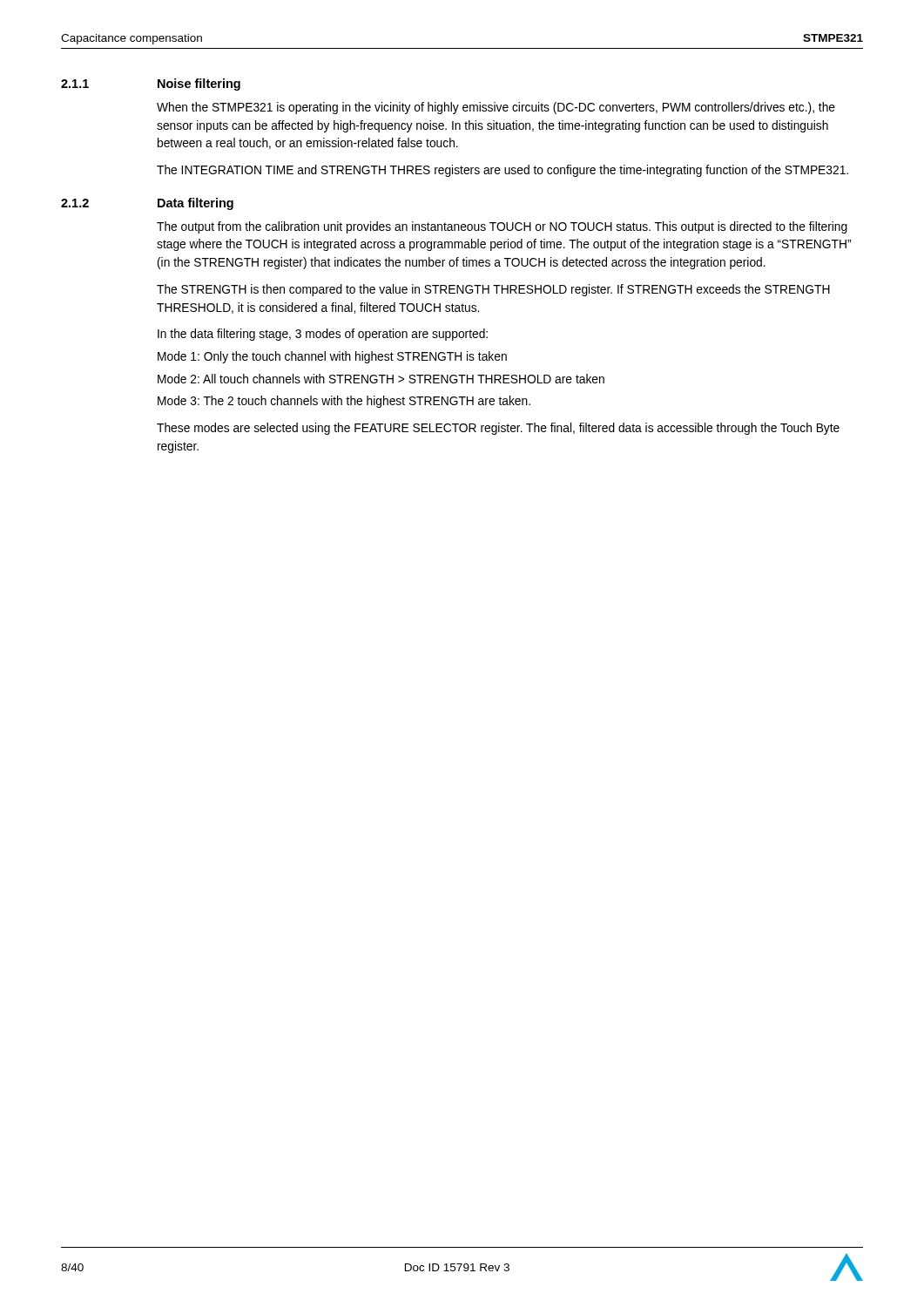This screenshot has width=924, height=1307.
Task: Find the block on this page that starts "In the data filtering stage,"
Action: point(323,334)
